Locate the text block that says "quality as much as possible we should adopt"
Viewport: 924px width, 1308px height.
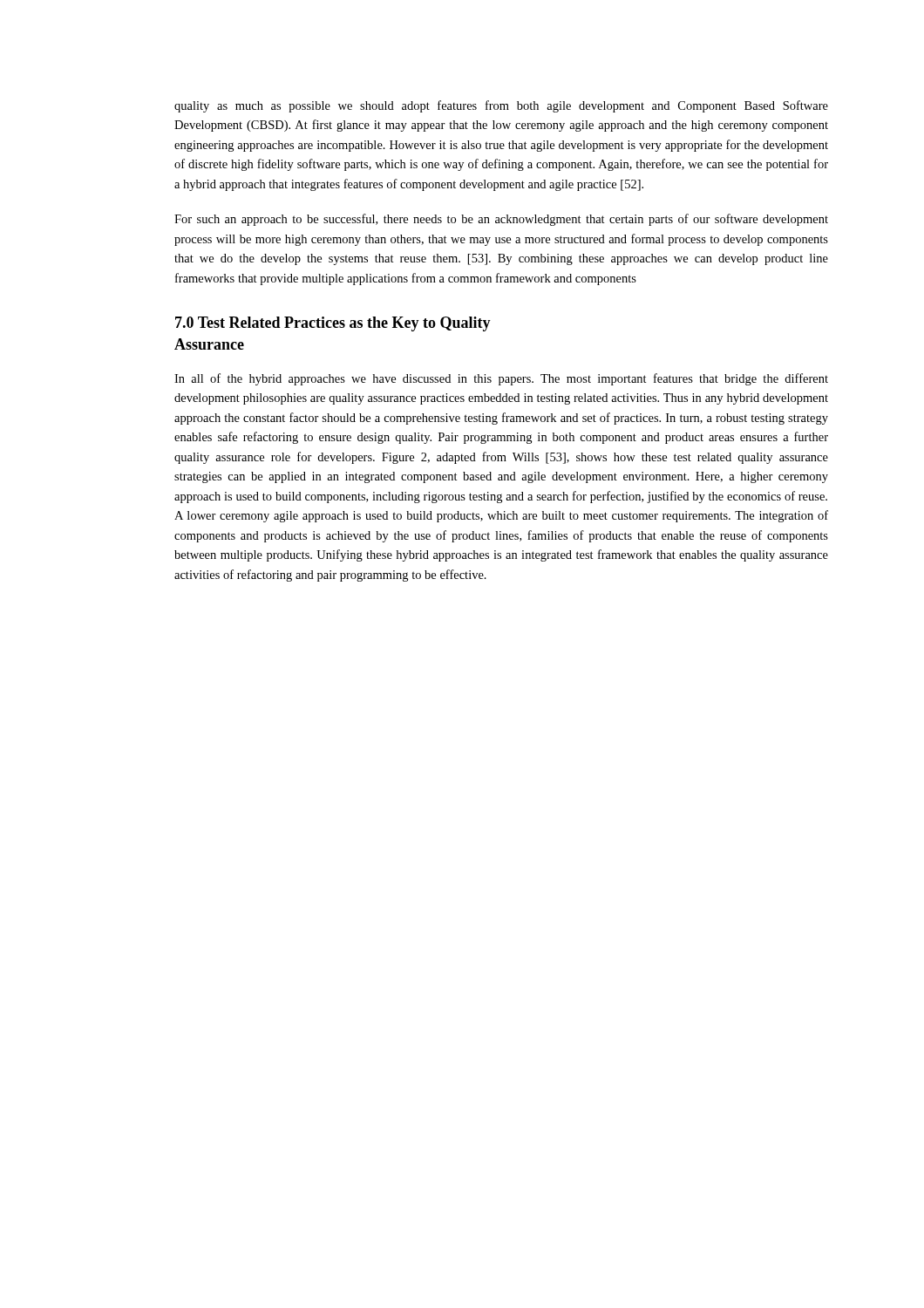[x=501, y=145]
